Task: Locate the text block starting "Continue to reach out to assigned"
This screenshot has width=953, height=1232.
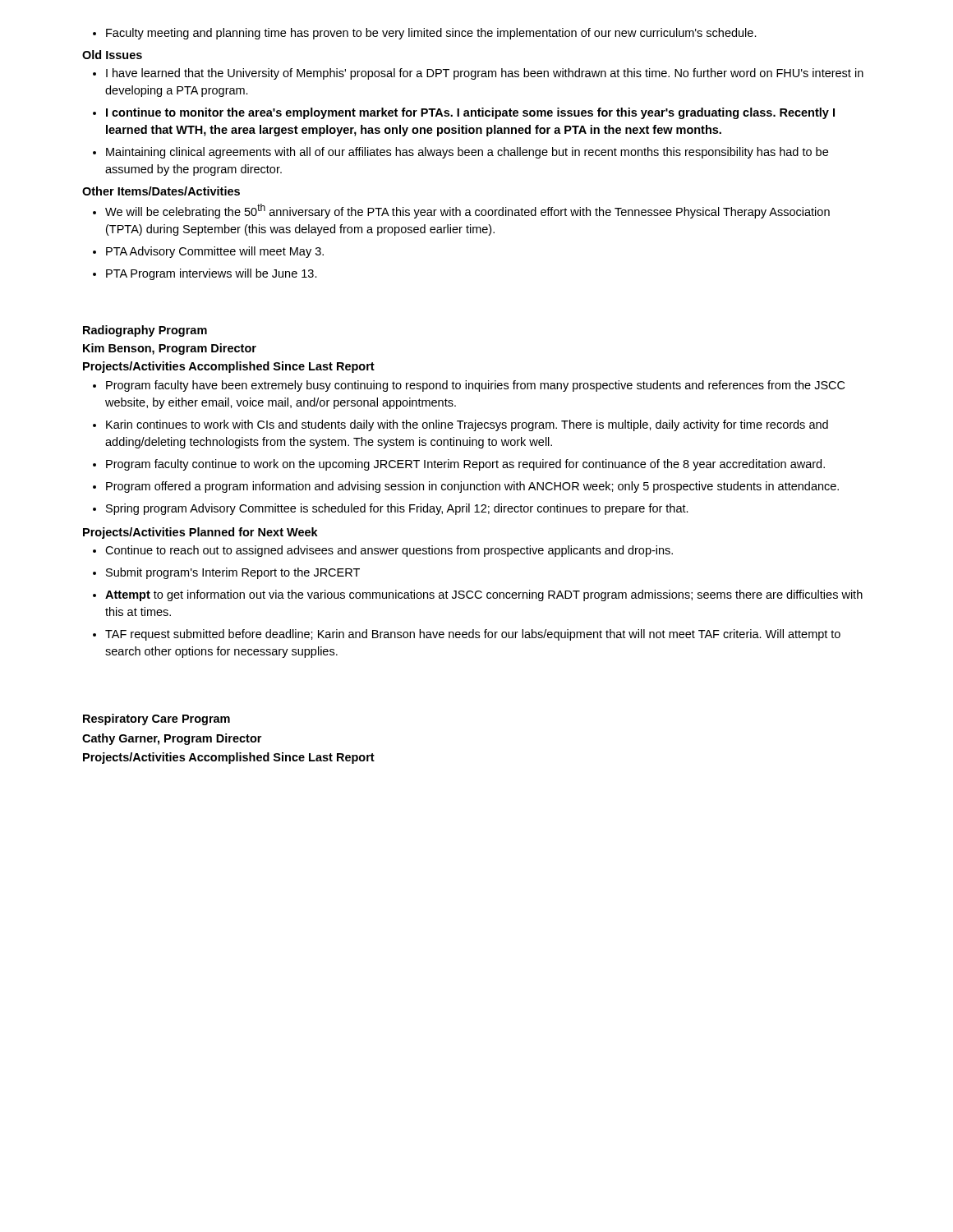Action: click(476, 551)
